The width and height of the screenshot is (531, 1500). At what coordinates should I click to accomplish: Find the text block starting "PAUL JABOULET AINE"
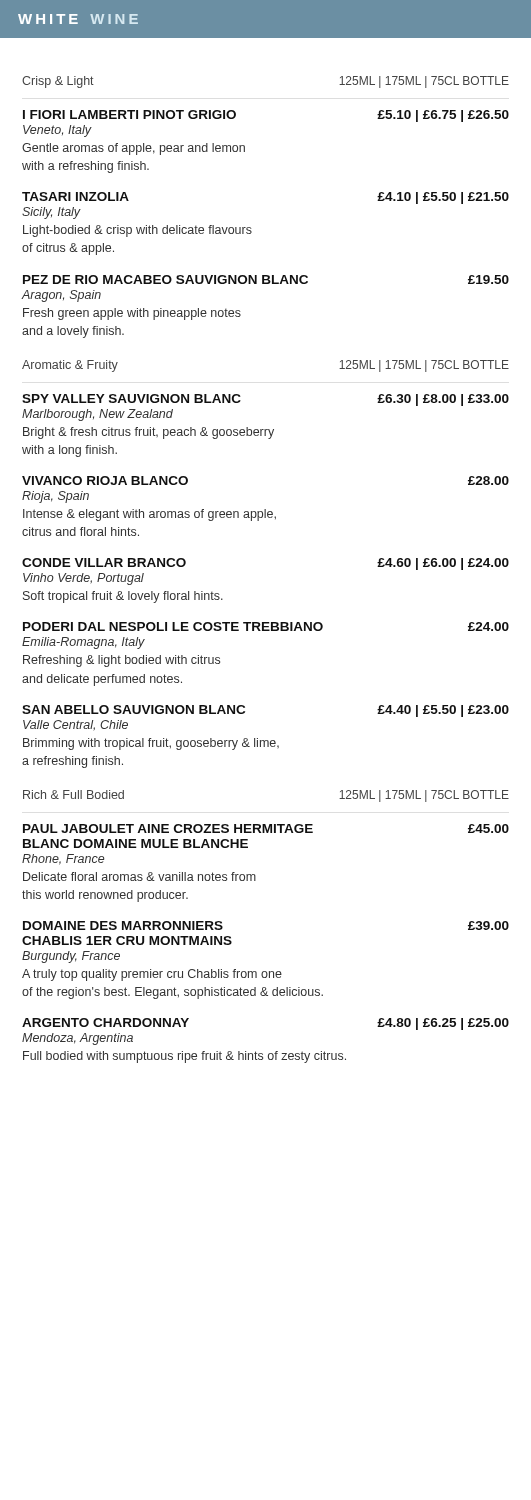[x=266, y=828]
